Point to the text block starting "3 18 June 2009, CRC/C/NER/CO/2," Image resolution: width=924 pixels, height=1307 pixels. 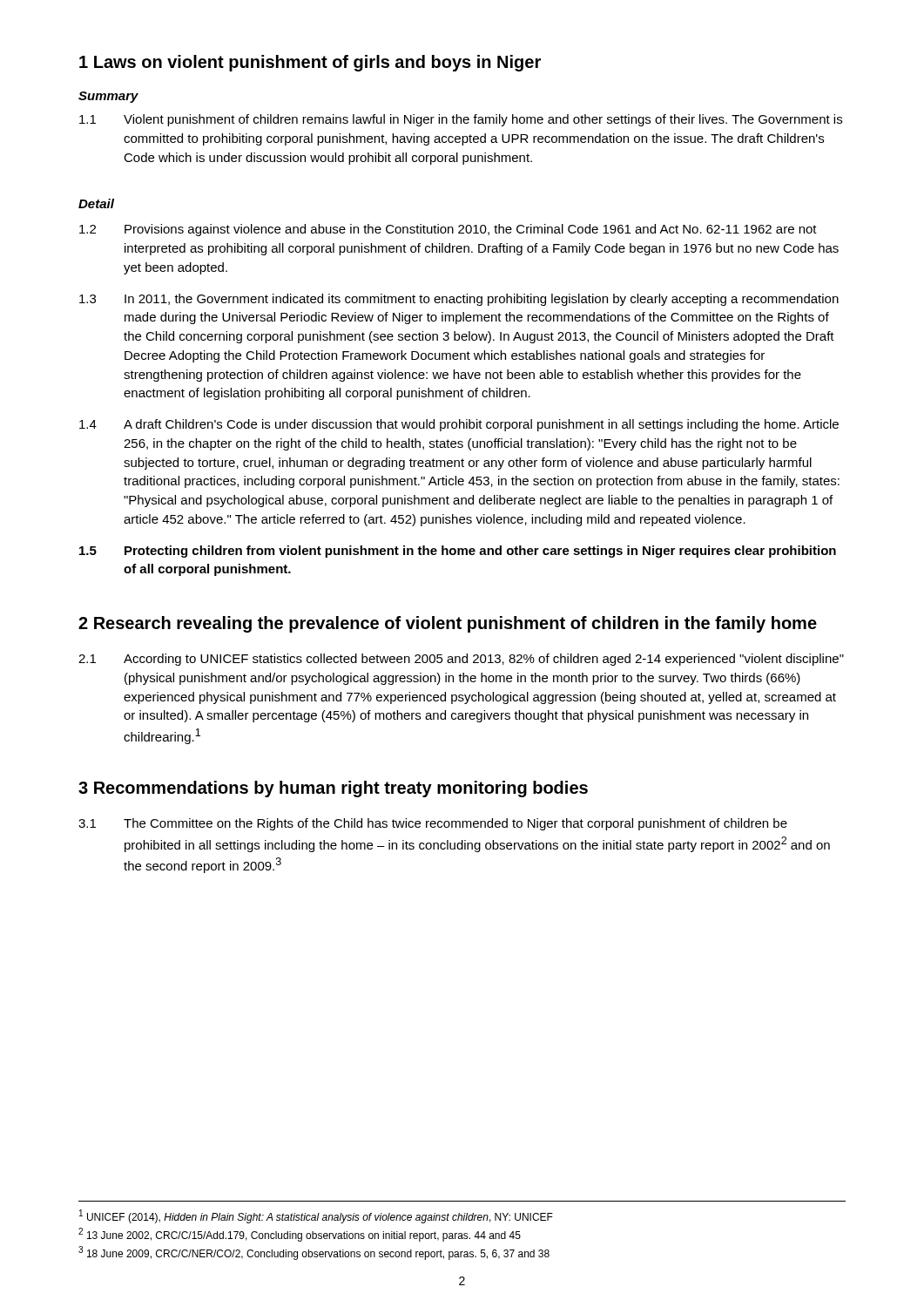(x=314, y=1253)
